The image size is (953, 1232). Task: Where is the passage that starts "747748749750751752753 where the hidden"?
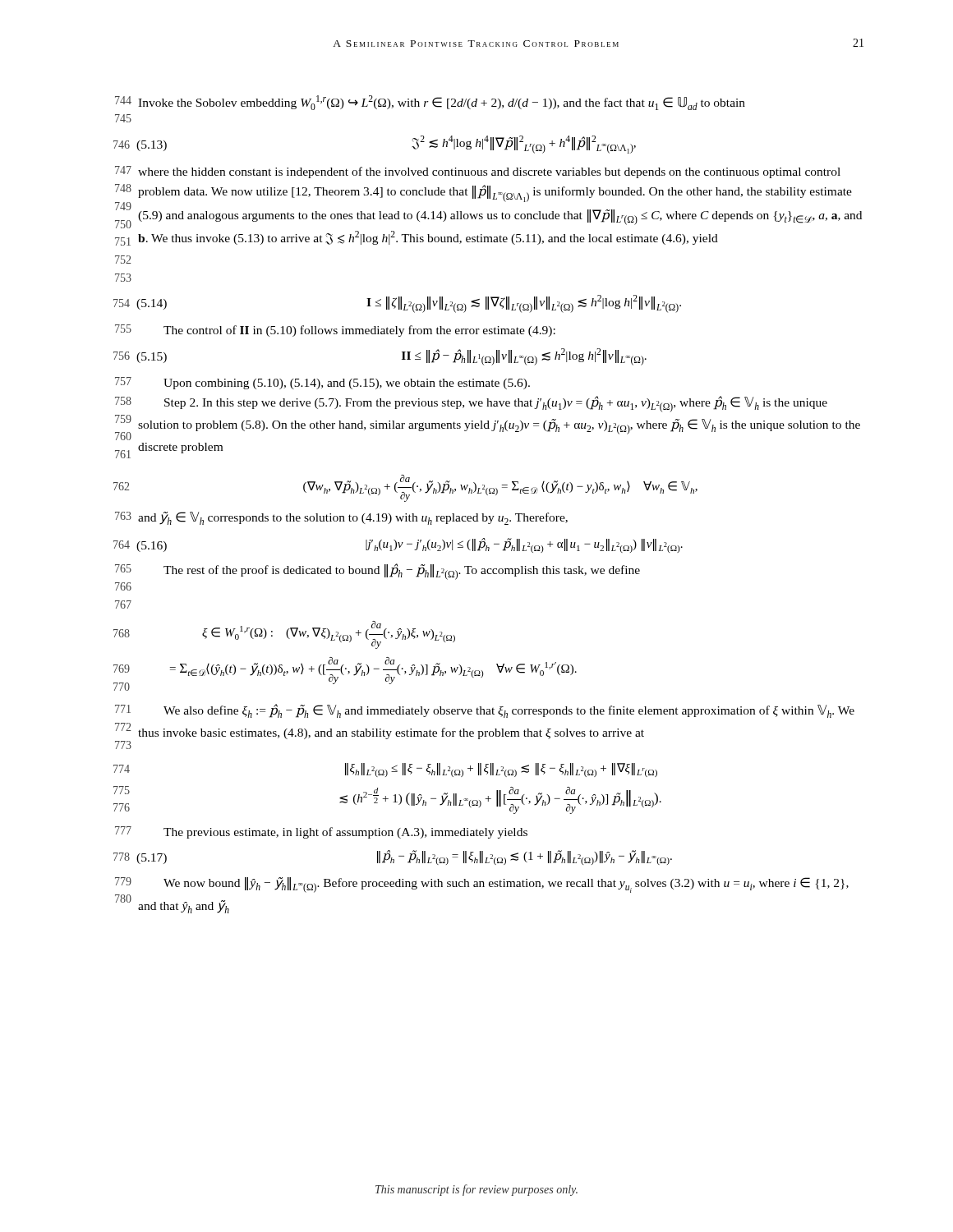pyautogui.click(x=476, y=224)
